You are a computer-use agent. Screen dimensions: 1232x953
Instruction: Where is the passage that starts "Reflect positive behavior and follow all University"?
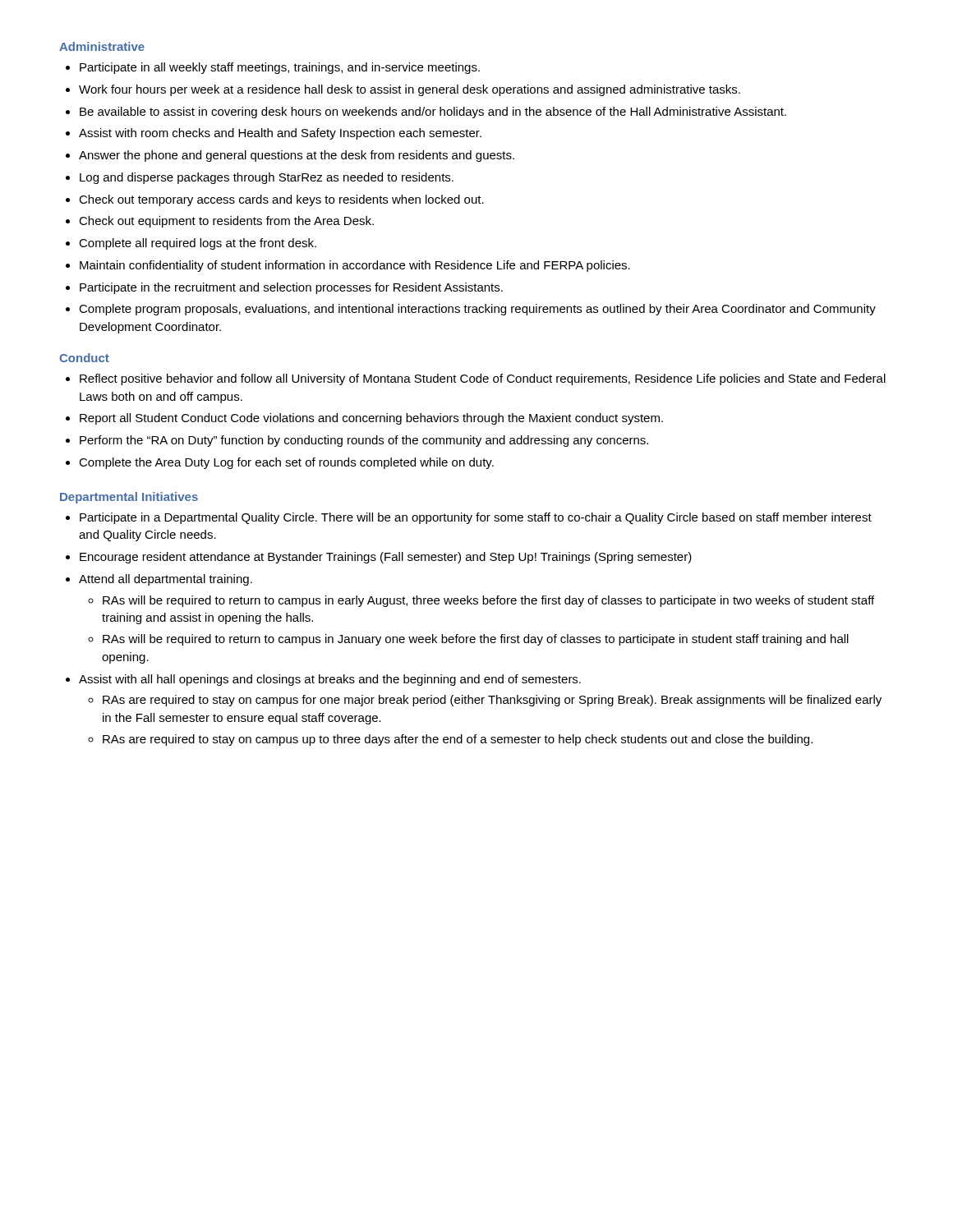[482, 387]
